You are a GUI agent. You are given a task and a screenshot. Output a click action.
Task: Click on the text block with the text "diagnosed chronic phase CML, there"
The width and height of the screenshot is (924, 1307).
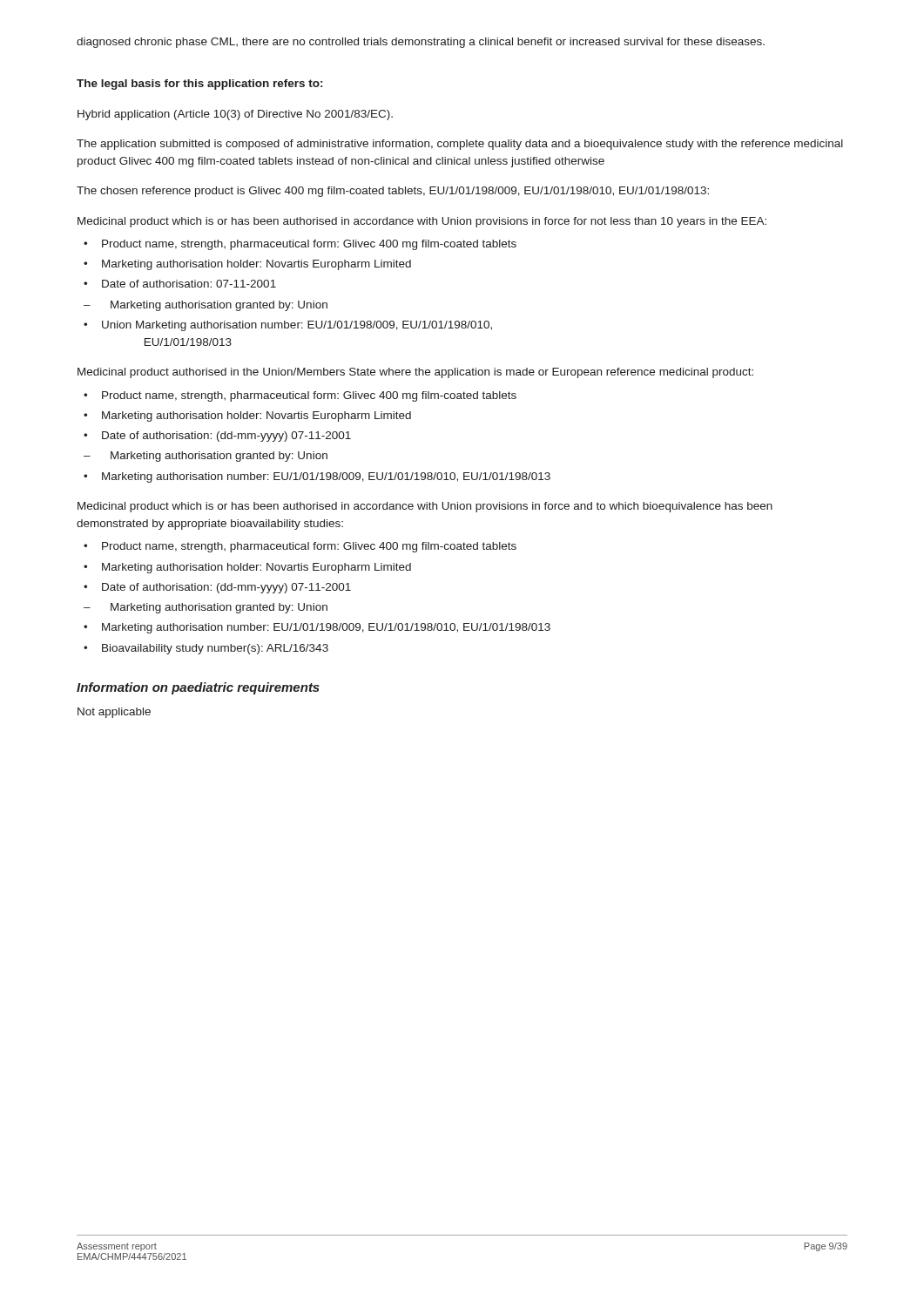pyautogui.click(x=421, y=41)
